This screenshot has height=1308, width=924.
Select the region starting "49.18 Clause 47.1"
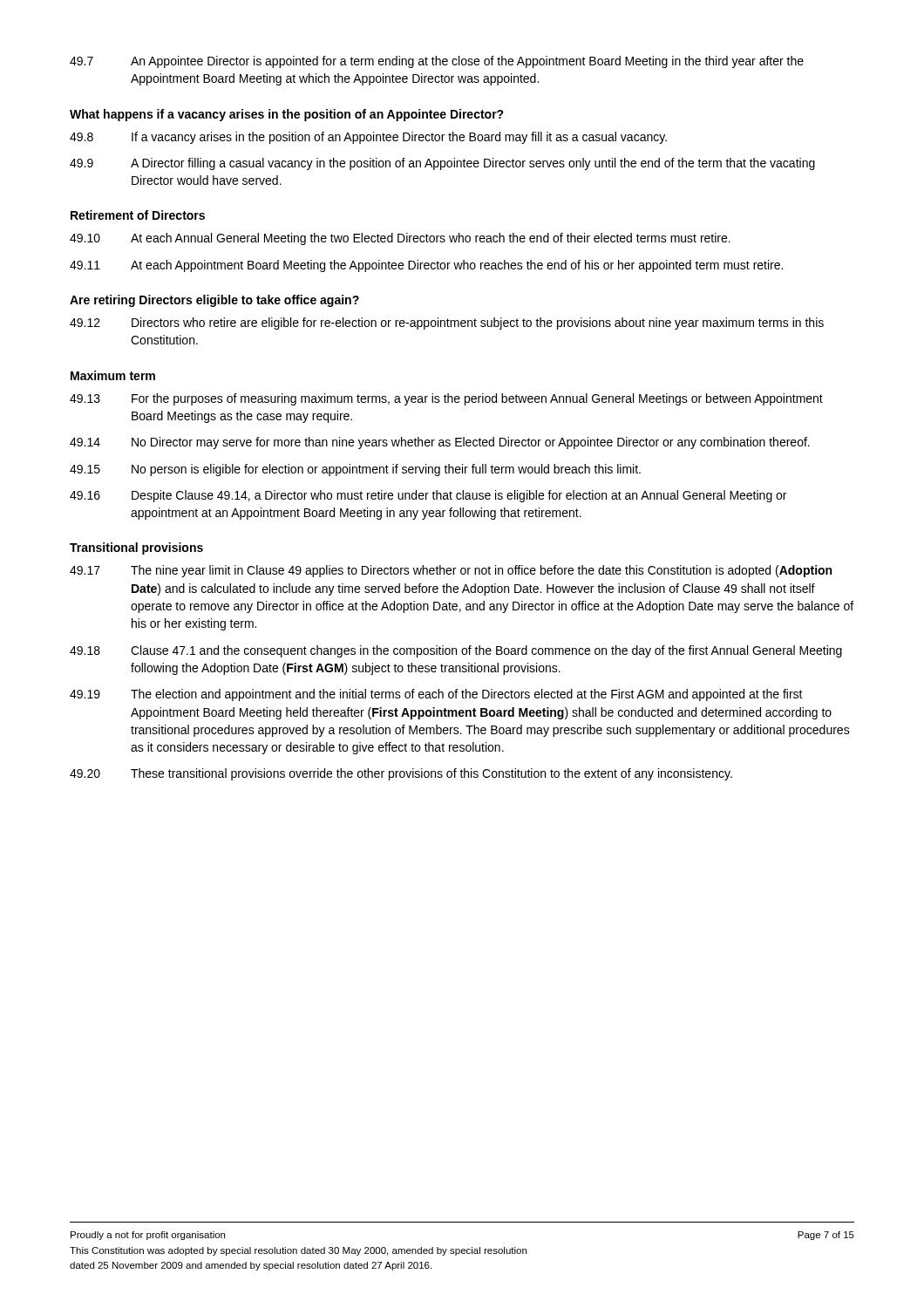[x=462, y=659]
